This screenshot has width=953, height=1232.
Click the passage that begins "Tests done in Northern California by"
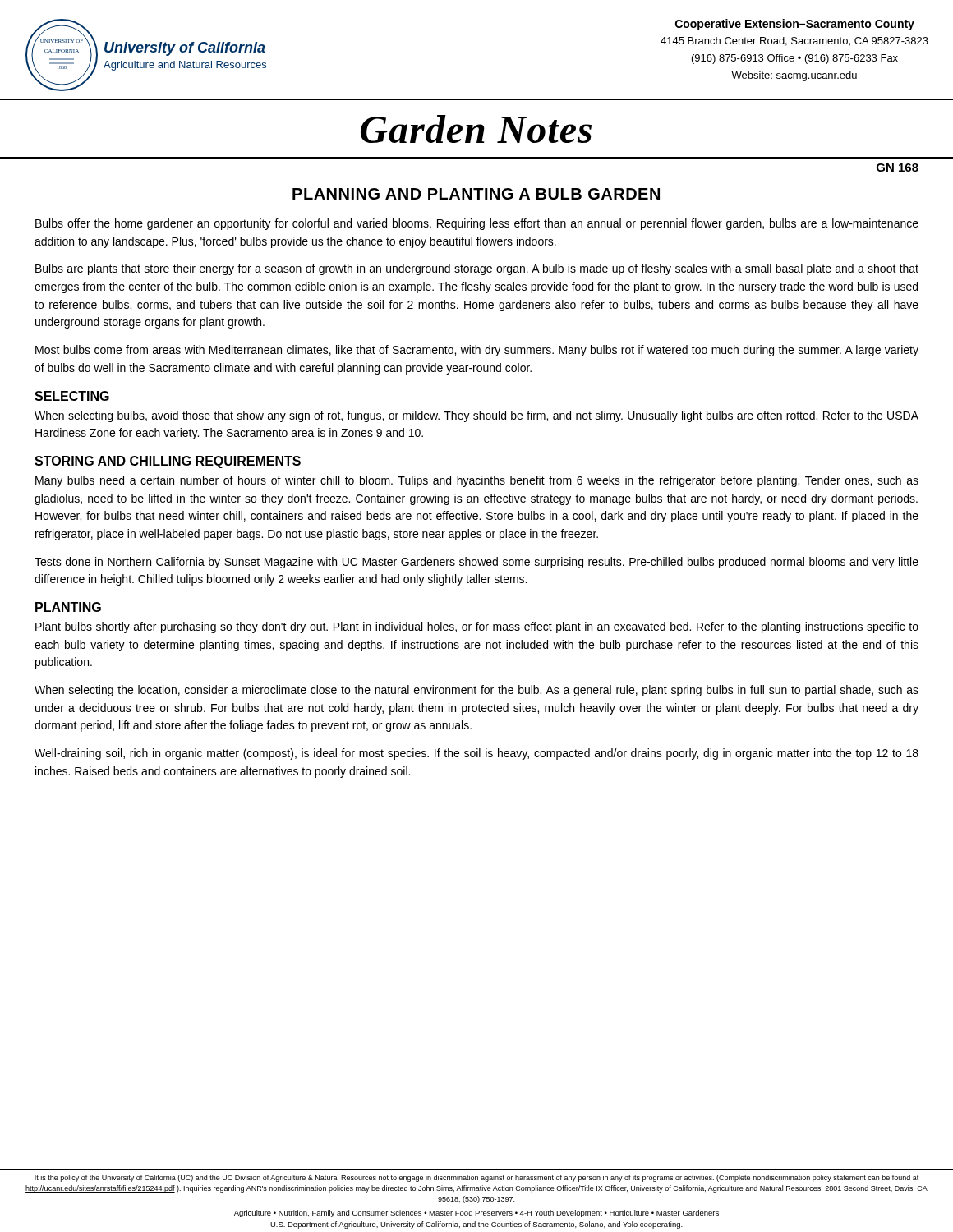(x=476, y=570)
